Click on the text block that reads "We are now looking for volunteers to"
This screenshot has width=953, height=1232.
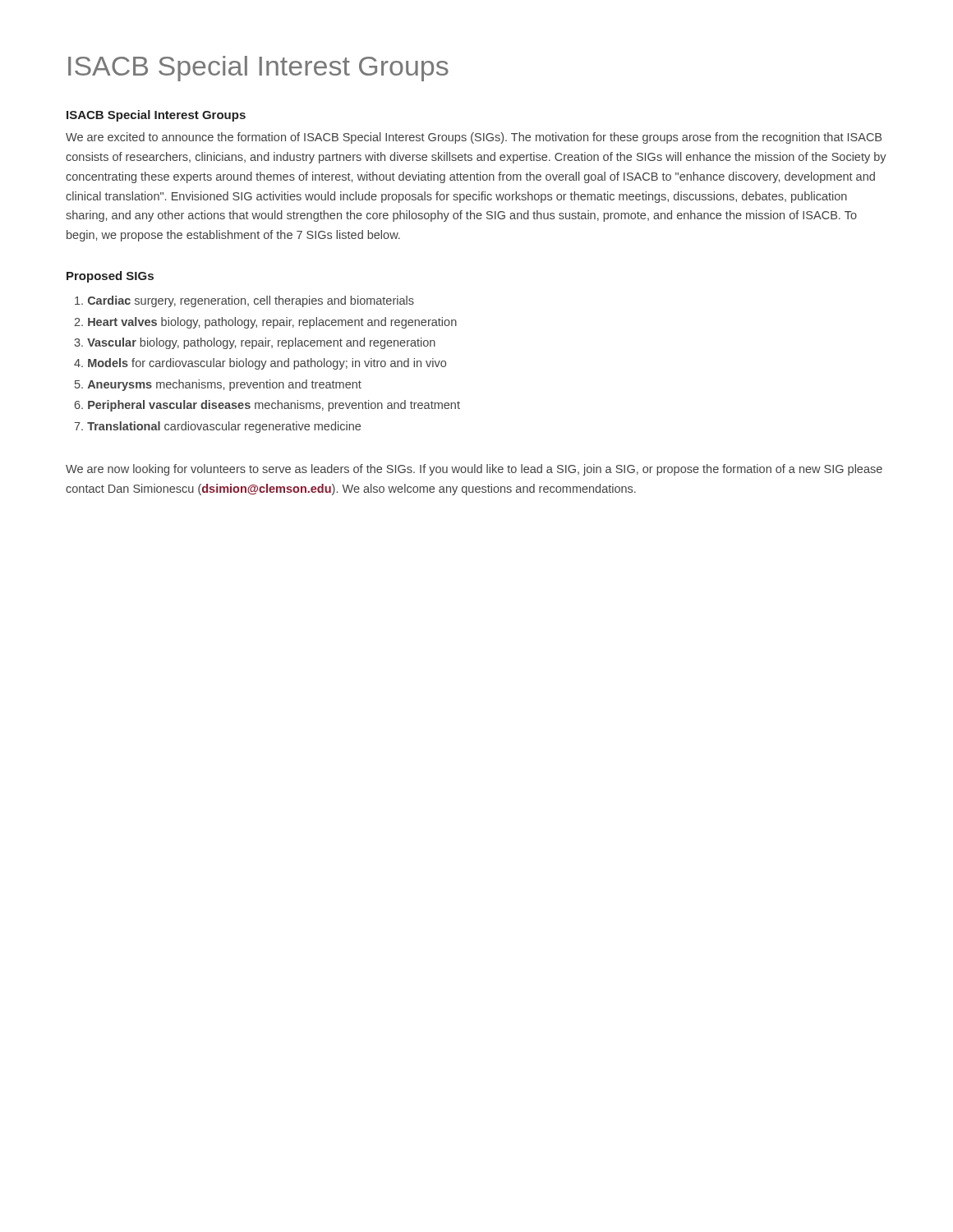[x=474, y=479]
